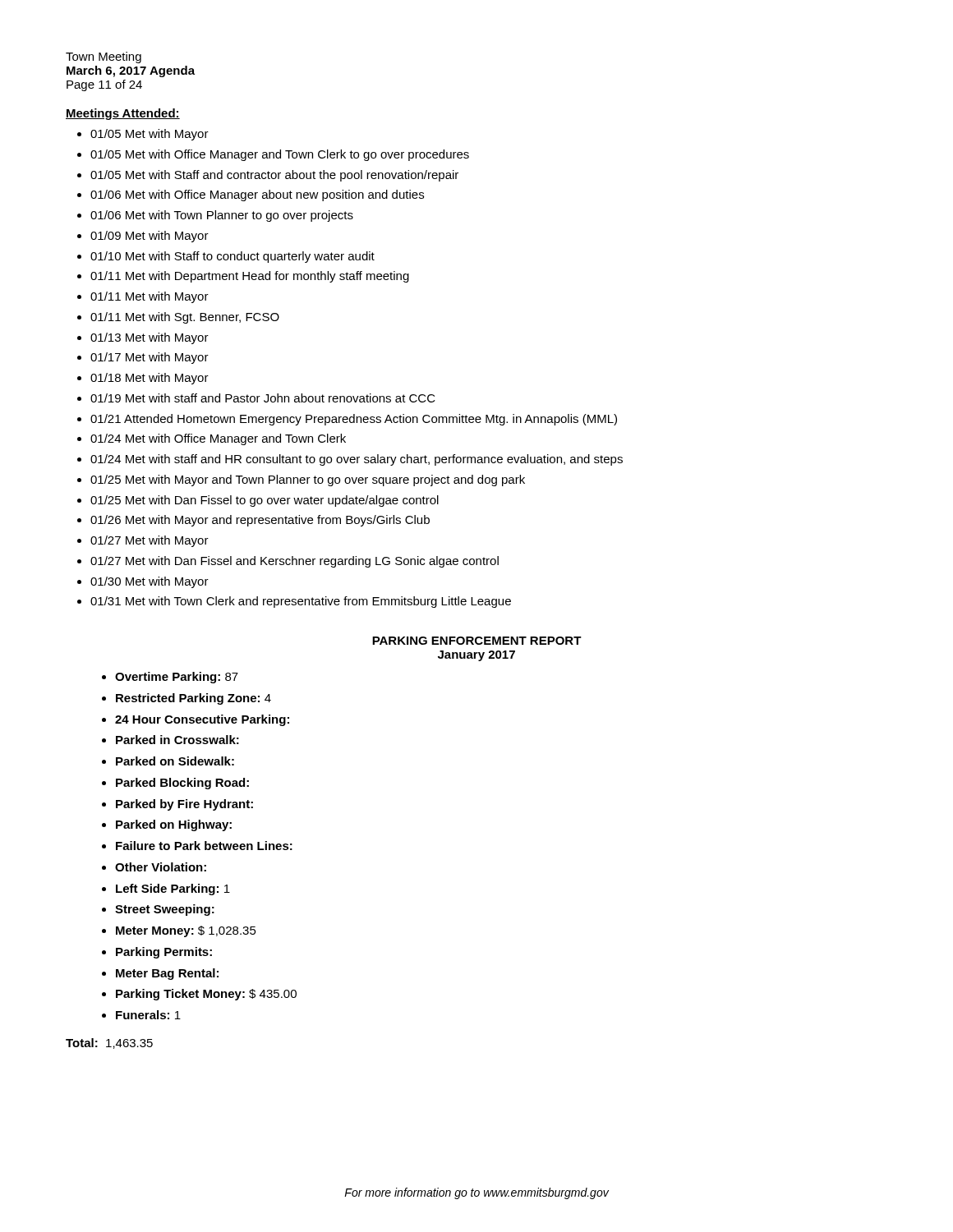Where is the passage that starts "01/10 Met with Staff to conduct quarterly"?

pyautogui.click(x=232, y=255)
